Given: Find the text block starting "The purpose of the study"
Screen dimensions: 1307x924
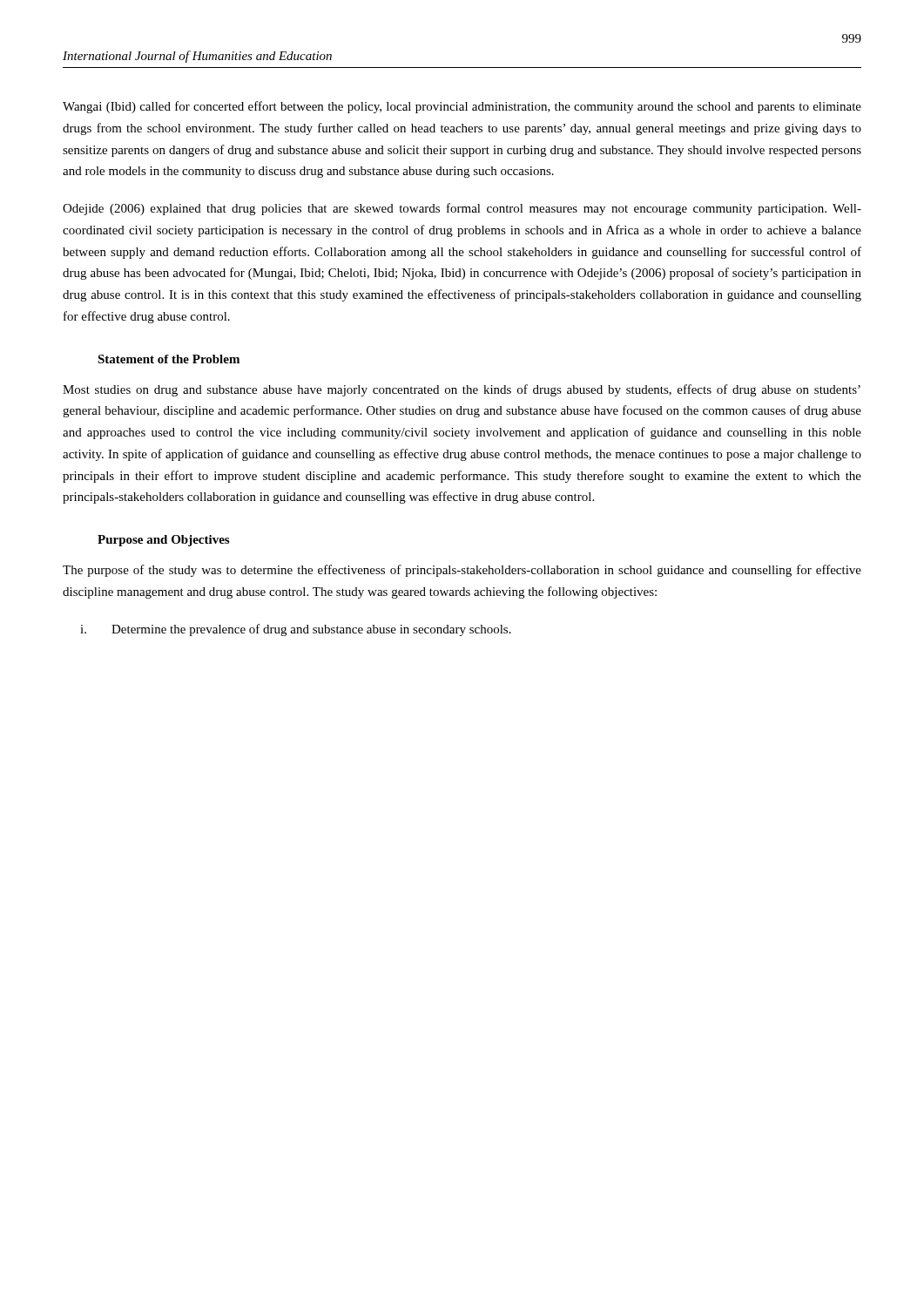Looking at the screenshot, I should click(x=462, y=581).
